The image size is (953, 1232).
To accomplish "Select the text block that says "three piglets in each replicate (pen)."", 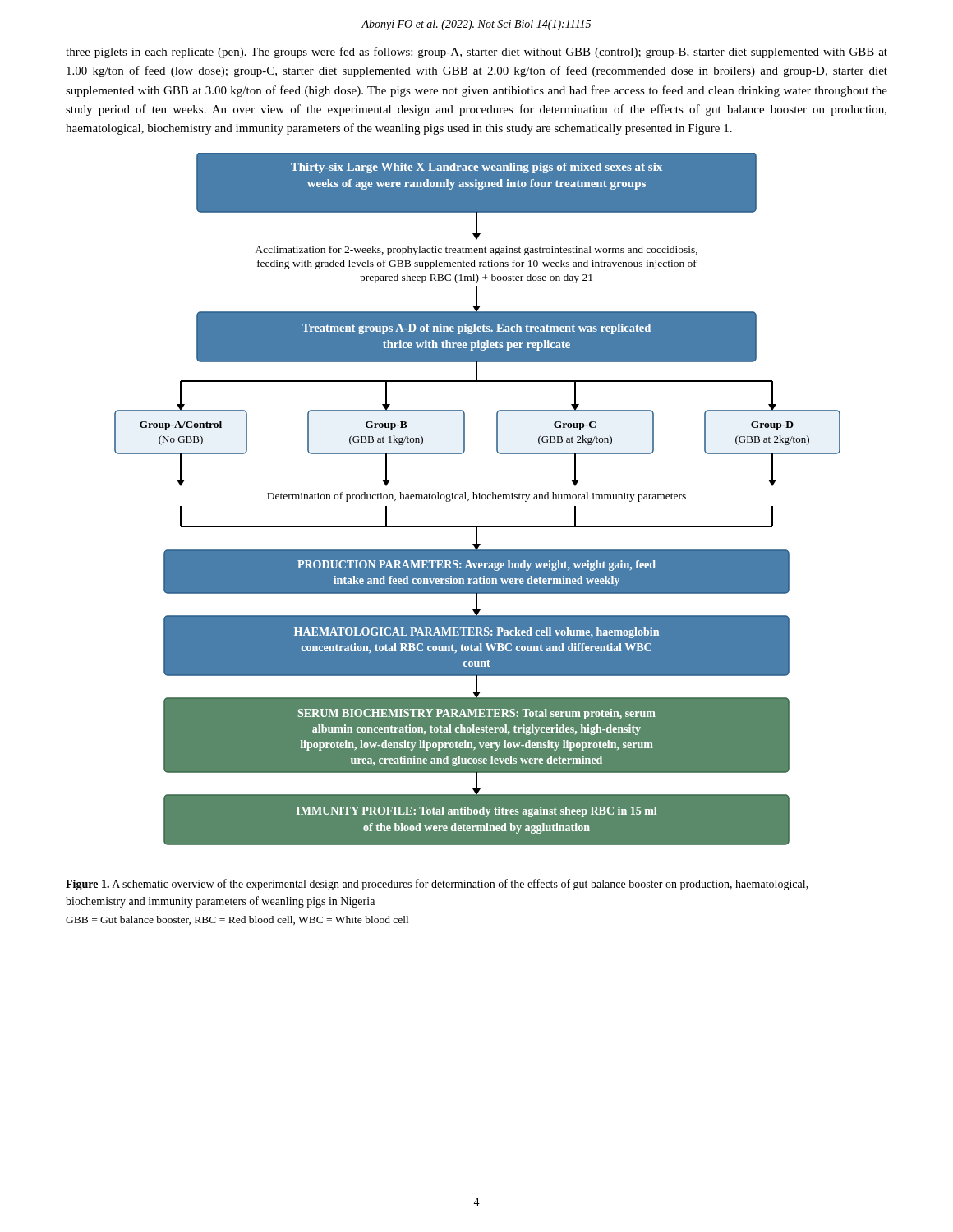I will (476, 90).
